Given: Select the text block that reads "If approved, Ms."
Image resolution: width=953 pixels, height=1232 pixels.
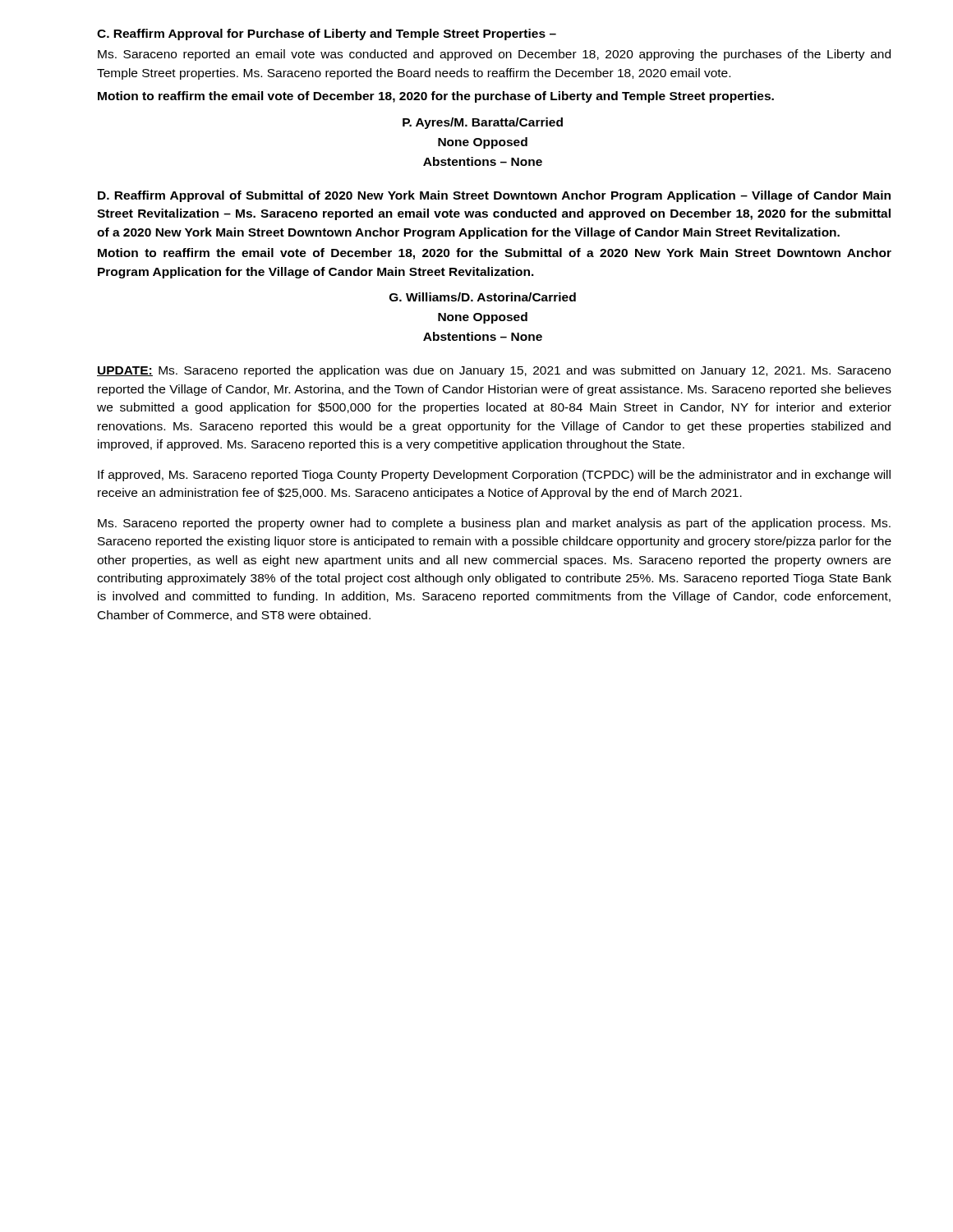Looking at the screenshot, I should click(x=494, y=483).
